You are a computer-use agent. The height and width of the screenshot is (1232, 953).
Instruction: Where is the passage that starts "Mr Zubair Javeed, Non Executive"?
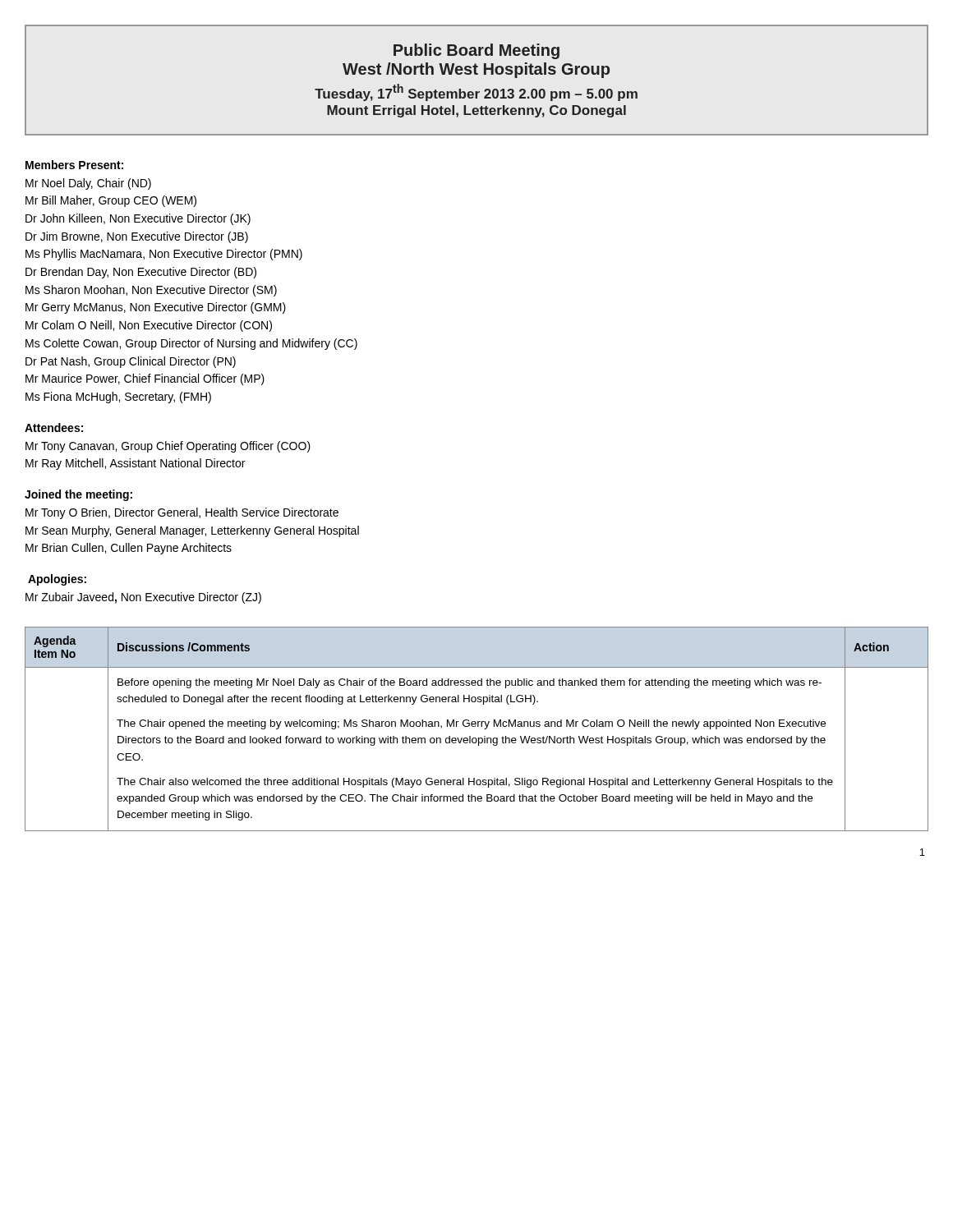(143, 598)
